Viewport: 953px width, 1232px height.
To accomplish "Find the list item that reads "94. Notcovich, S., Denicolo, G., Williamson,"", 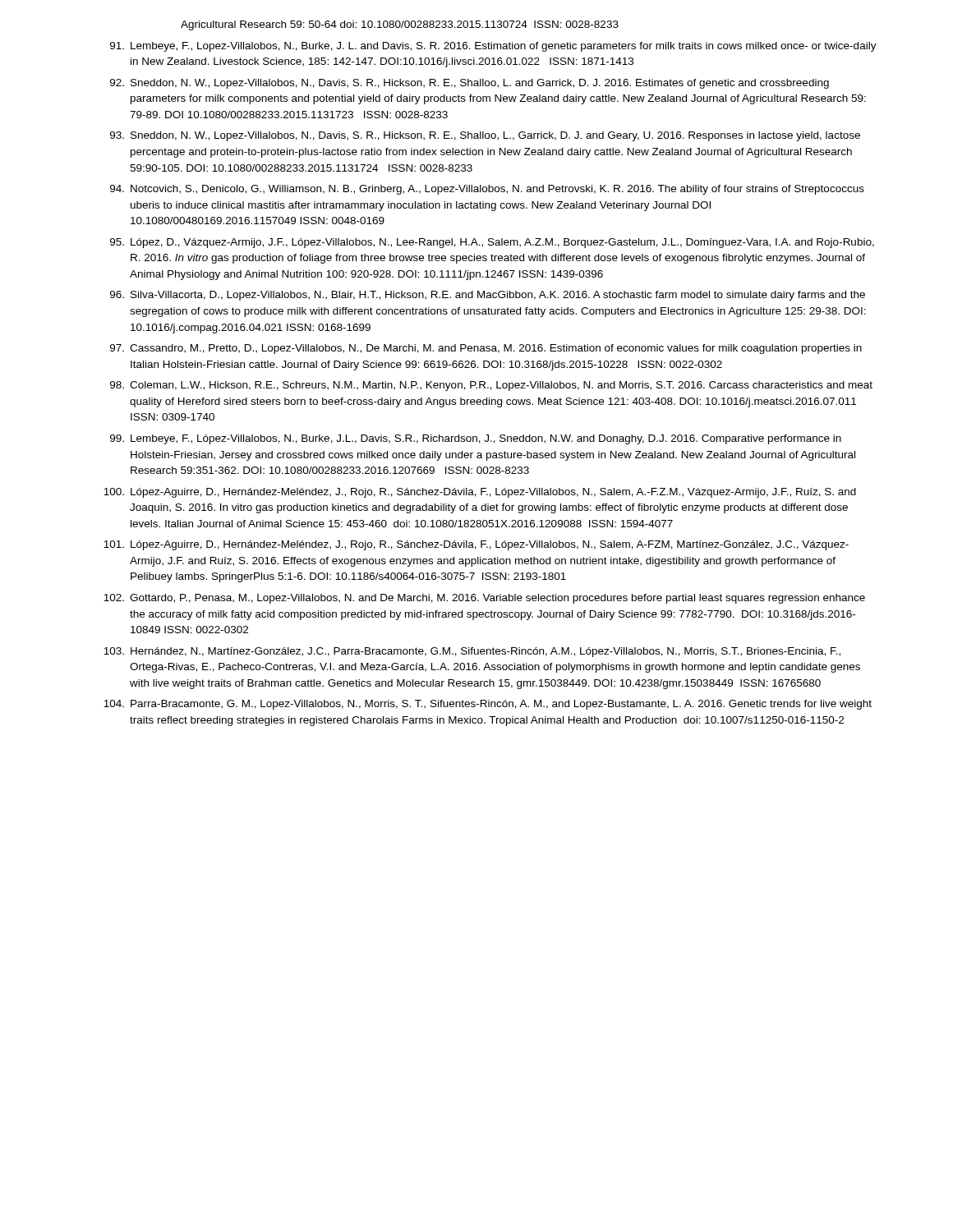I will point(485,205).
